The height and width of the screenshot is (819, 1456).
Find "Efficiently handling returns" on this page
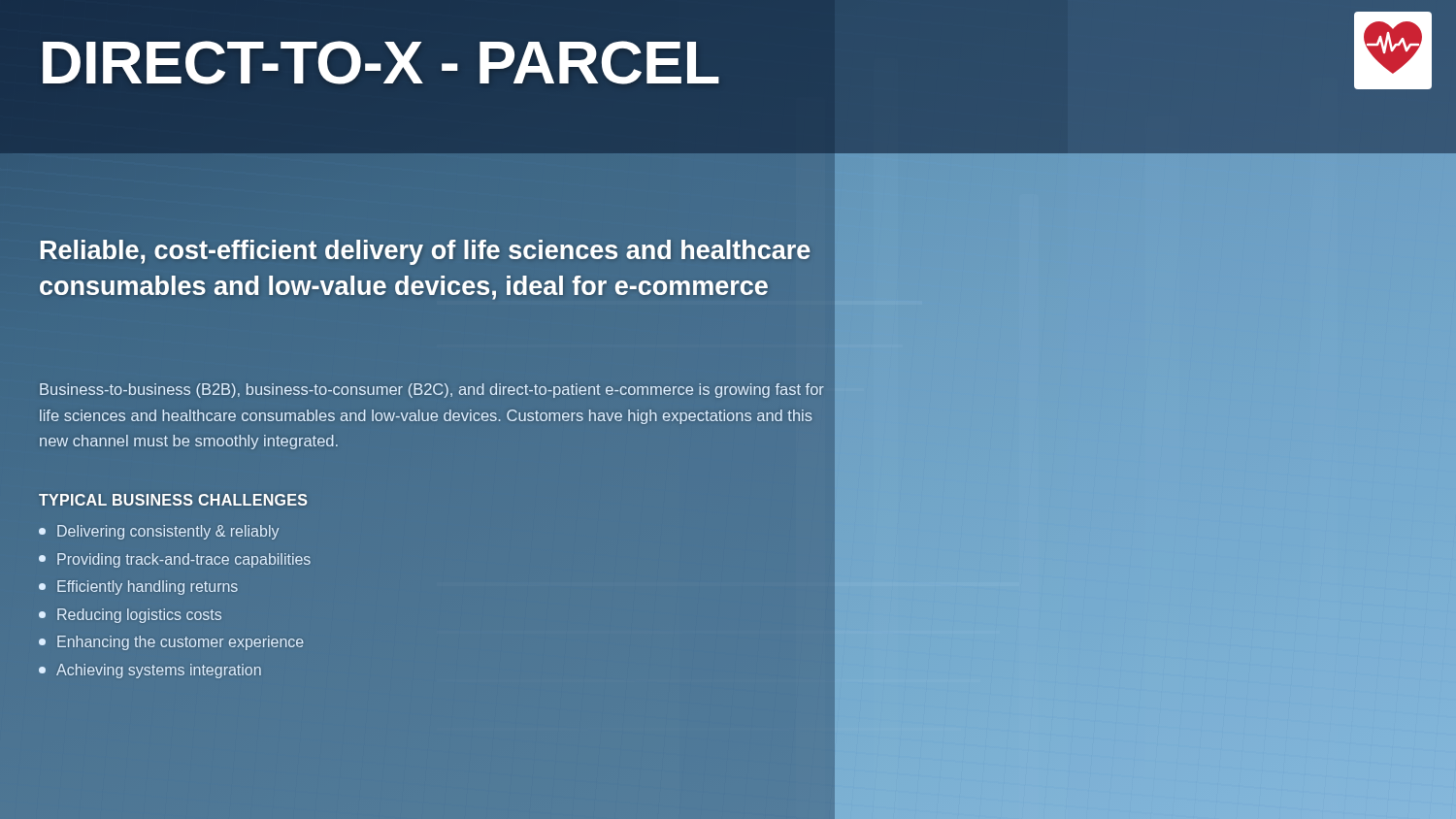coord(139,587)
